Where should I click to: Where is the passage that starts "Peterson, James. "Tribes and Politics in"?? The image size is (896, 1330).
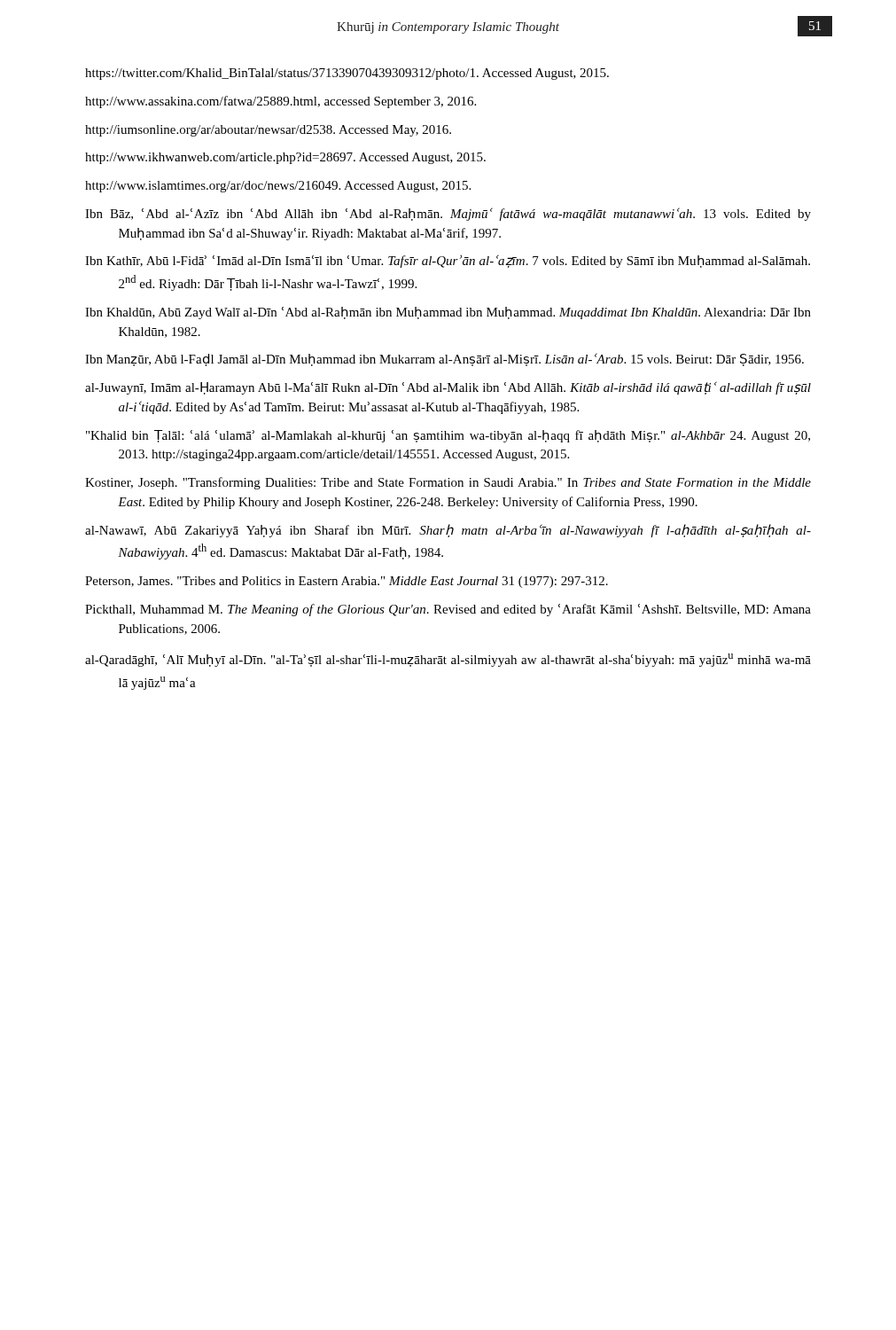(x=347, y=581)
